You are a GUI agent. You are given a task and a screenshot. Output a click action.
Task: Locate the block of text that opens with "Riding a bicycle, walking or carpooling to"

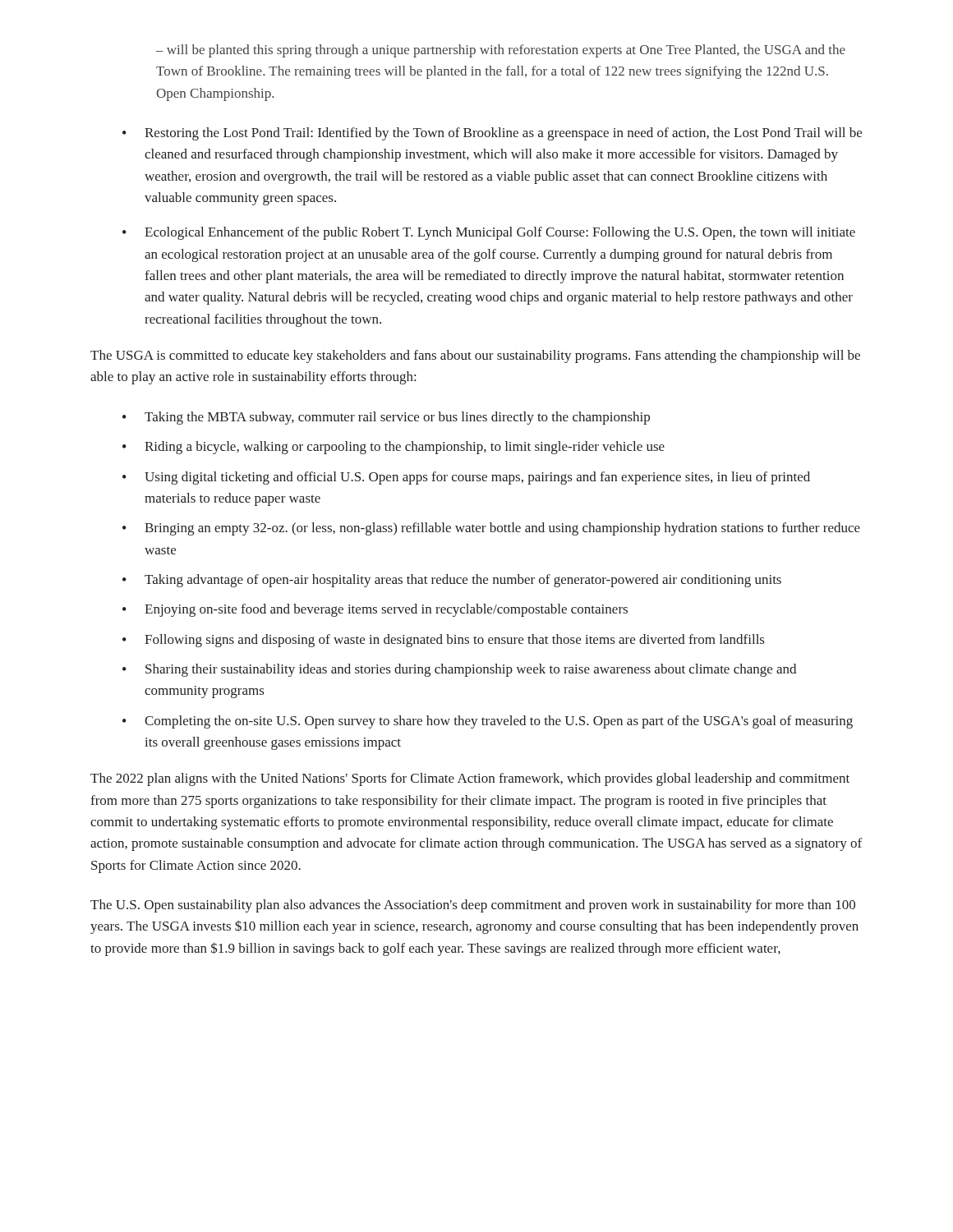click(x=405, y=447)
